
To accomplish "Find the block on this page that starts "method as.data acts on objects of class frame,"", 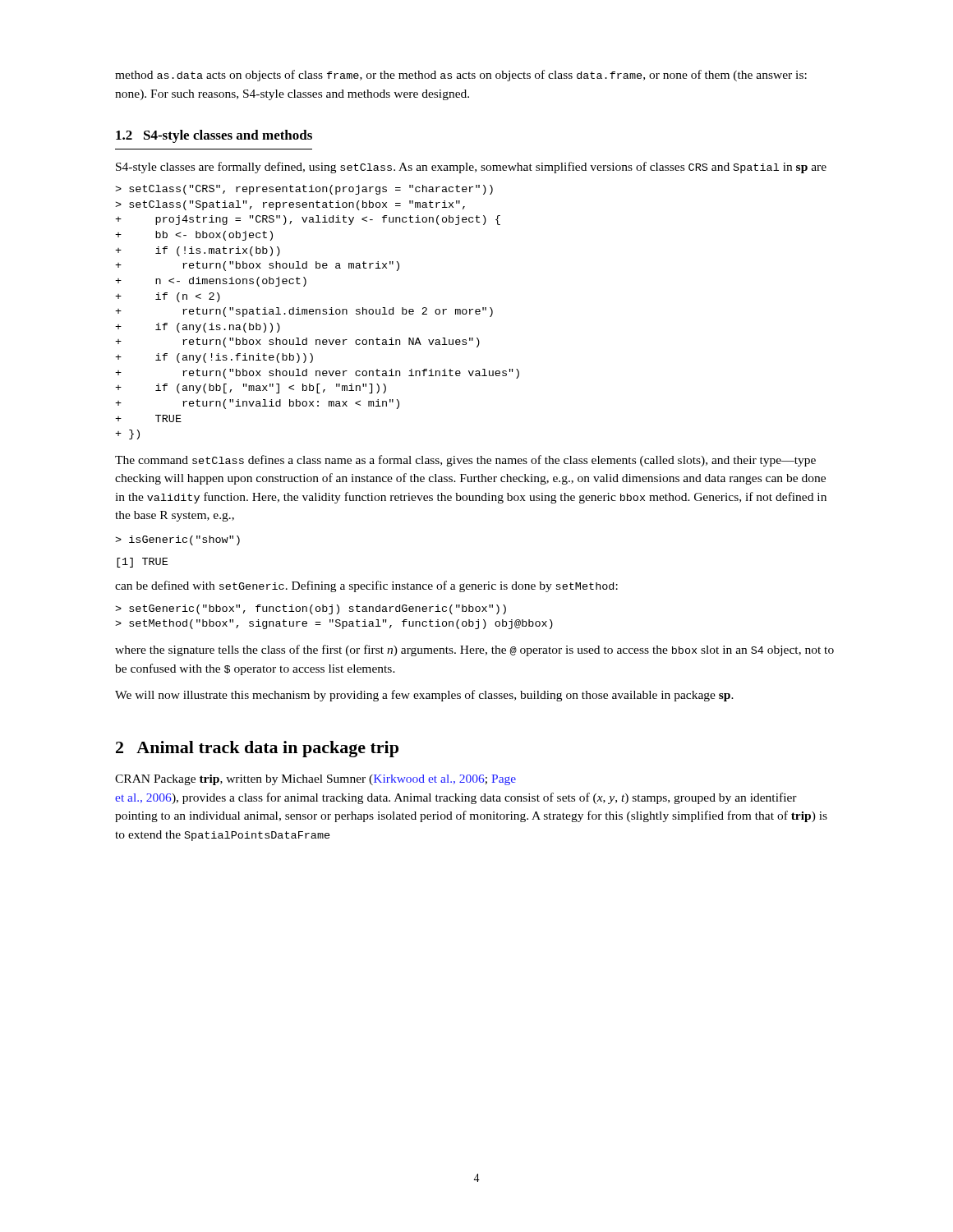I will pyautogui.click(x=461, y=84).
